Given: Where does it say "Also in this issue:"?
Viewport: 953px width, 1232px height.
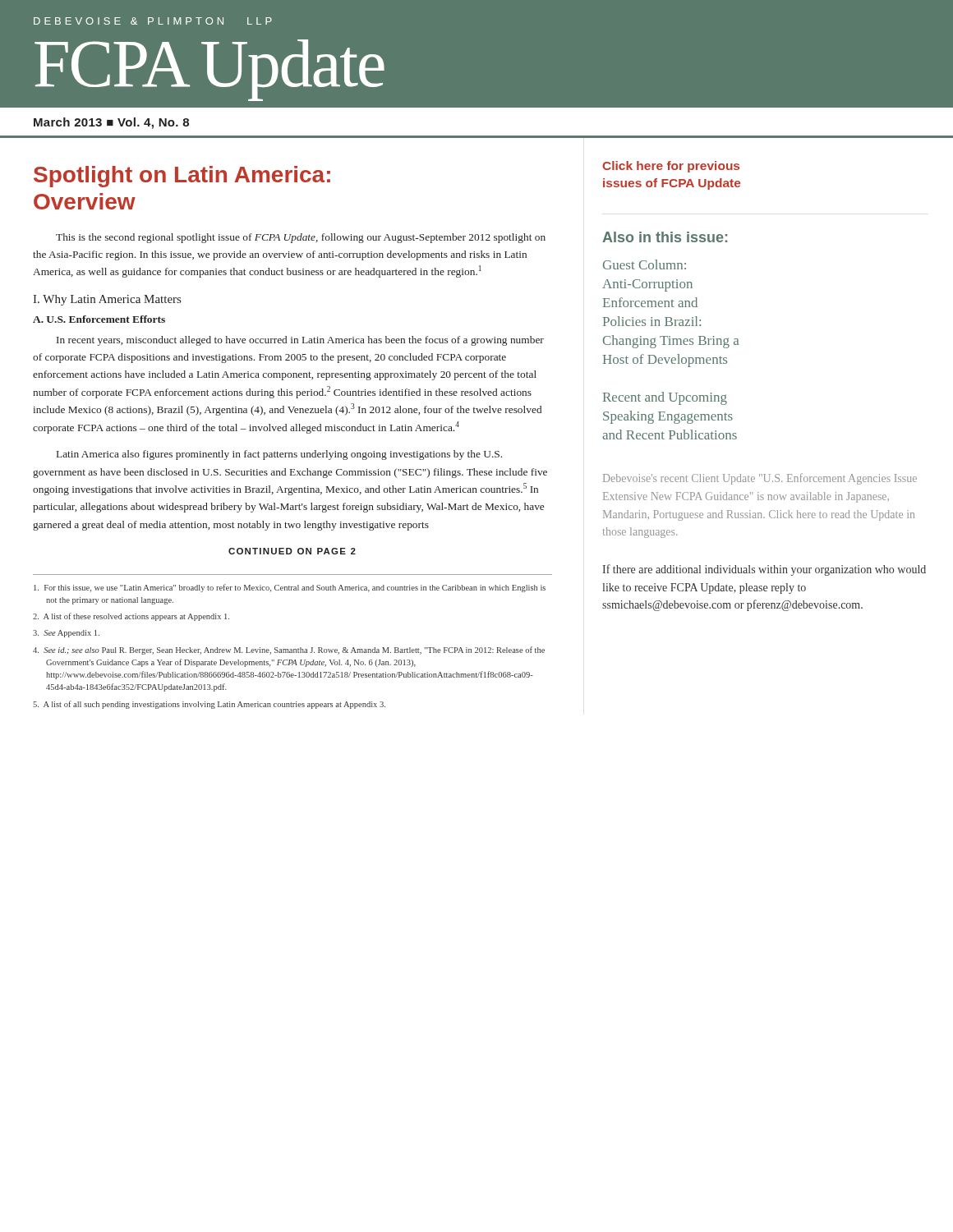Looking at the screenshot, I should 665,237.
